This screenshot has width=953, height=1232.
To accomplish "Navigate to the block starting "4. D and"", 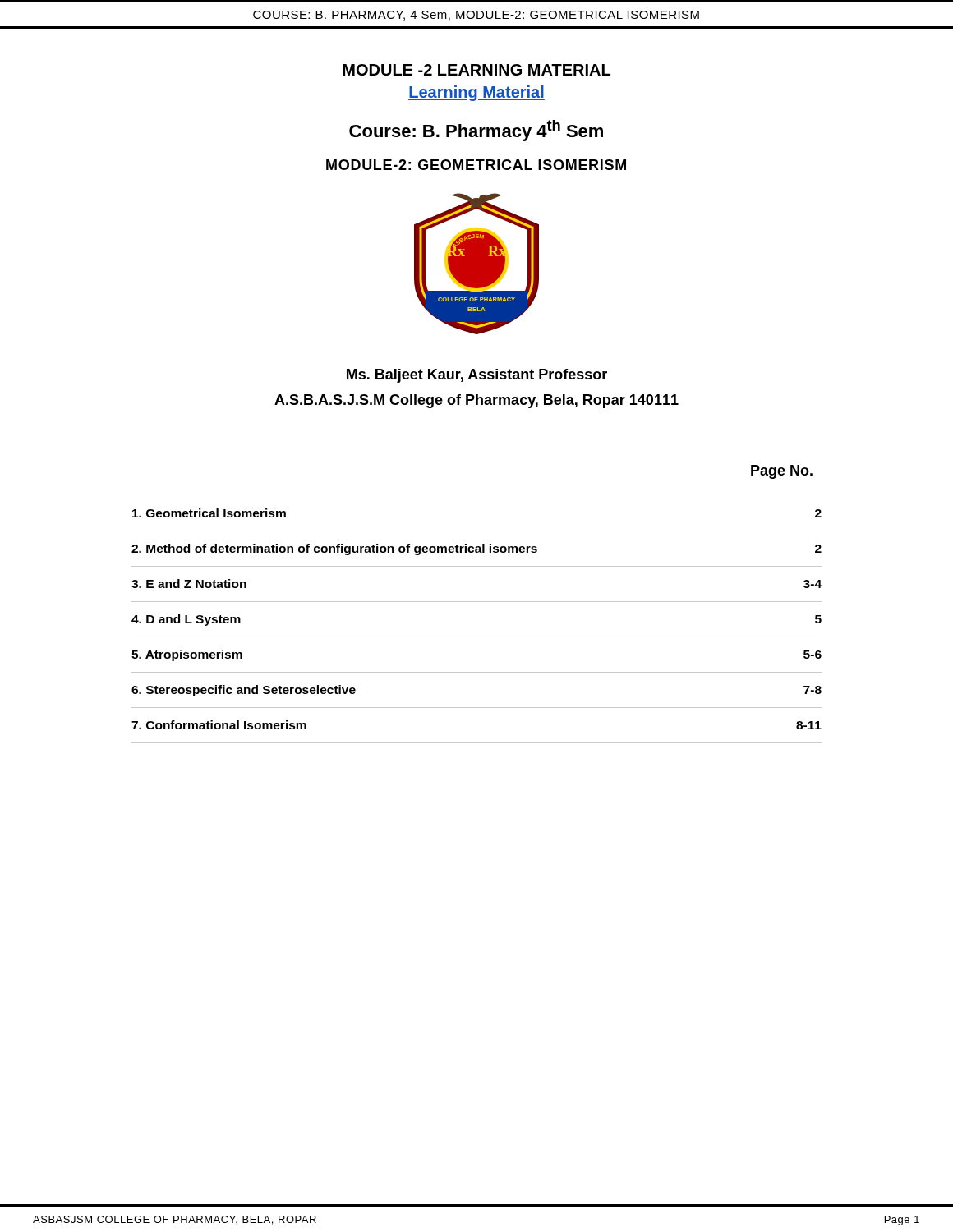I will (x=187, y=620).
